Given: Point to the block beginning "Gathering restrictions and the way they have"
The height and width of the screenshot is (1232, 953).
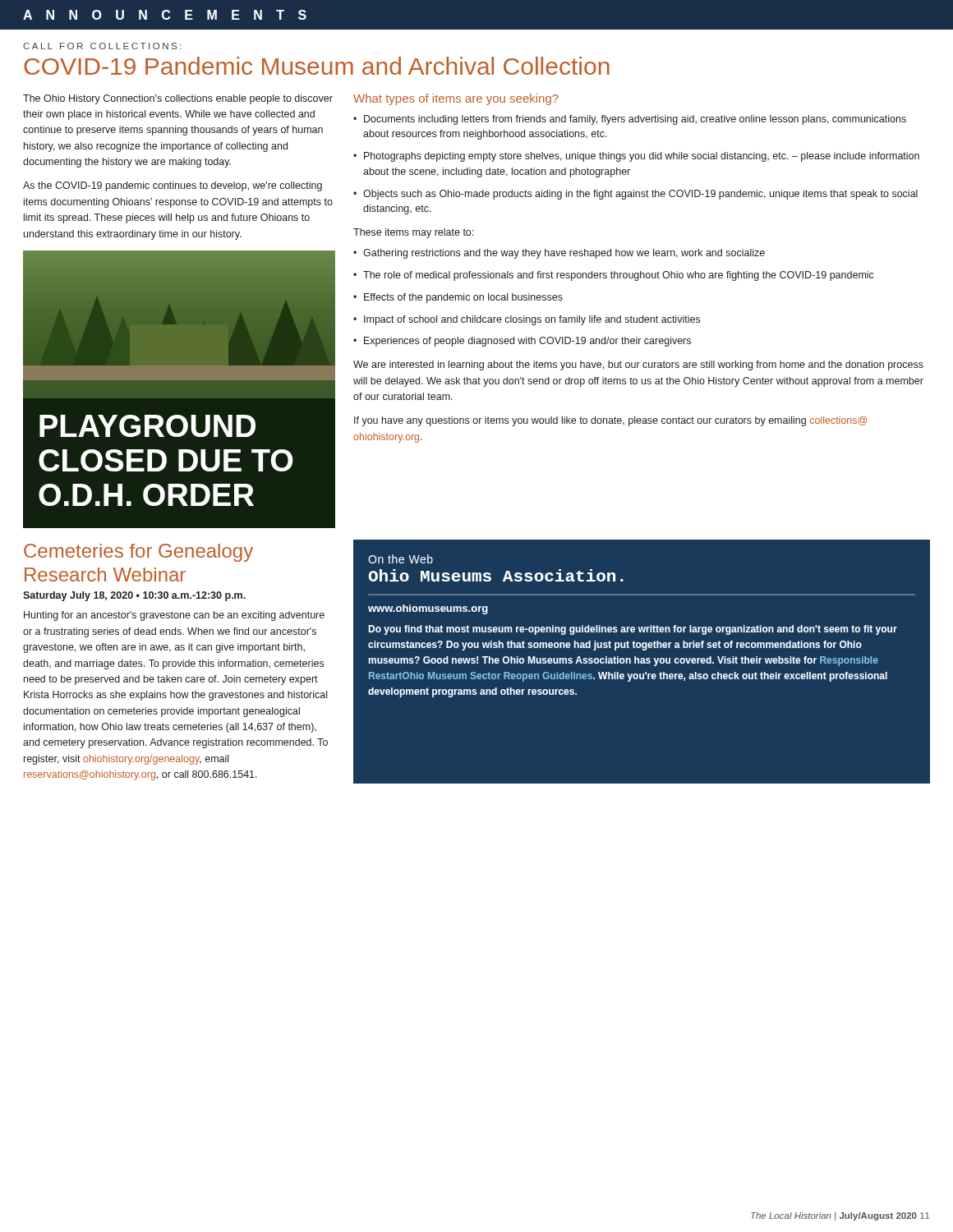Looking at the screenshot, I should [564, 253].
